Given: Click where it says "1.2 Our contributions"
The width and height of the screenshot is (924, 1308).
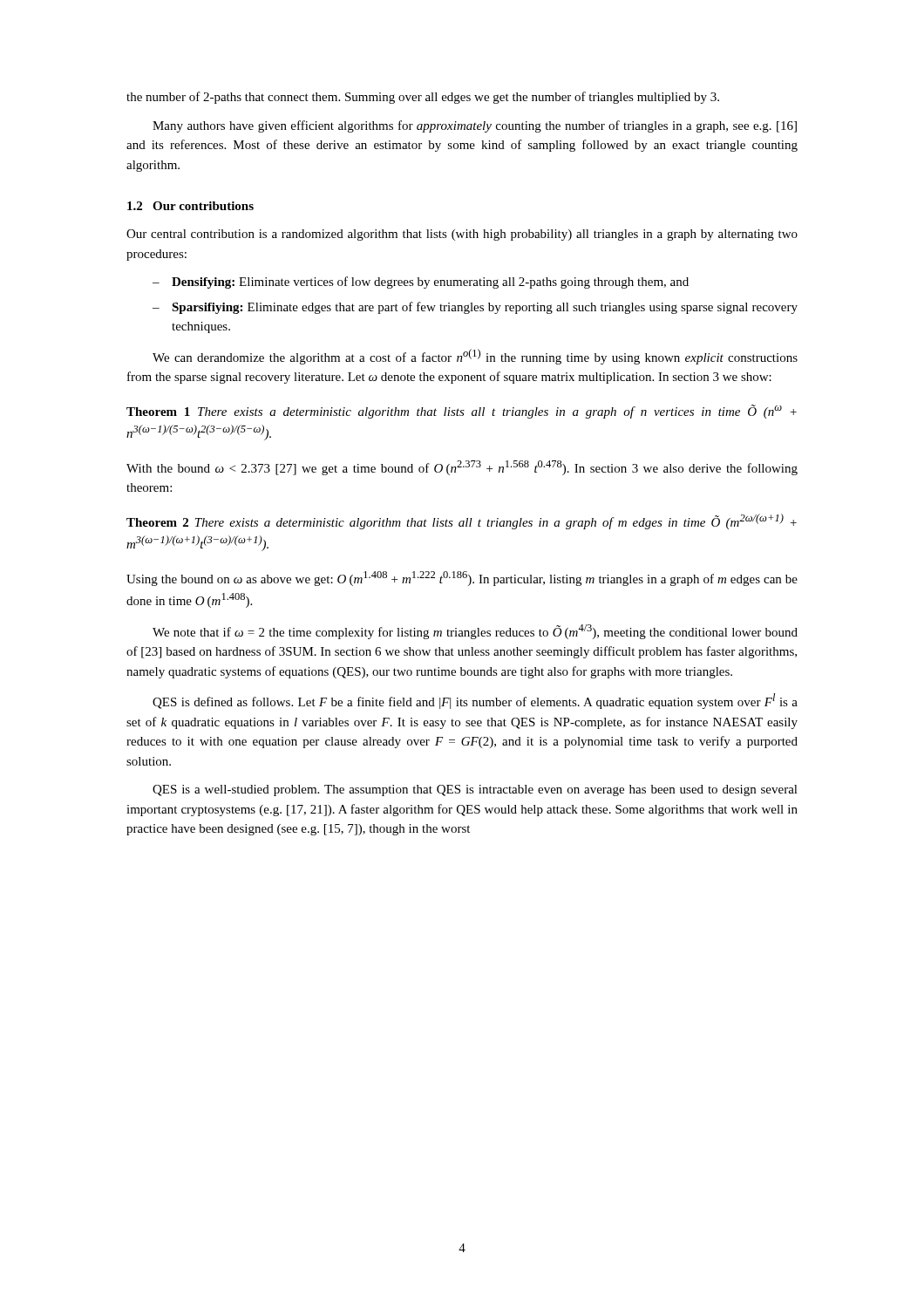Looking at the screenshot, I should point(190,206).
